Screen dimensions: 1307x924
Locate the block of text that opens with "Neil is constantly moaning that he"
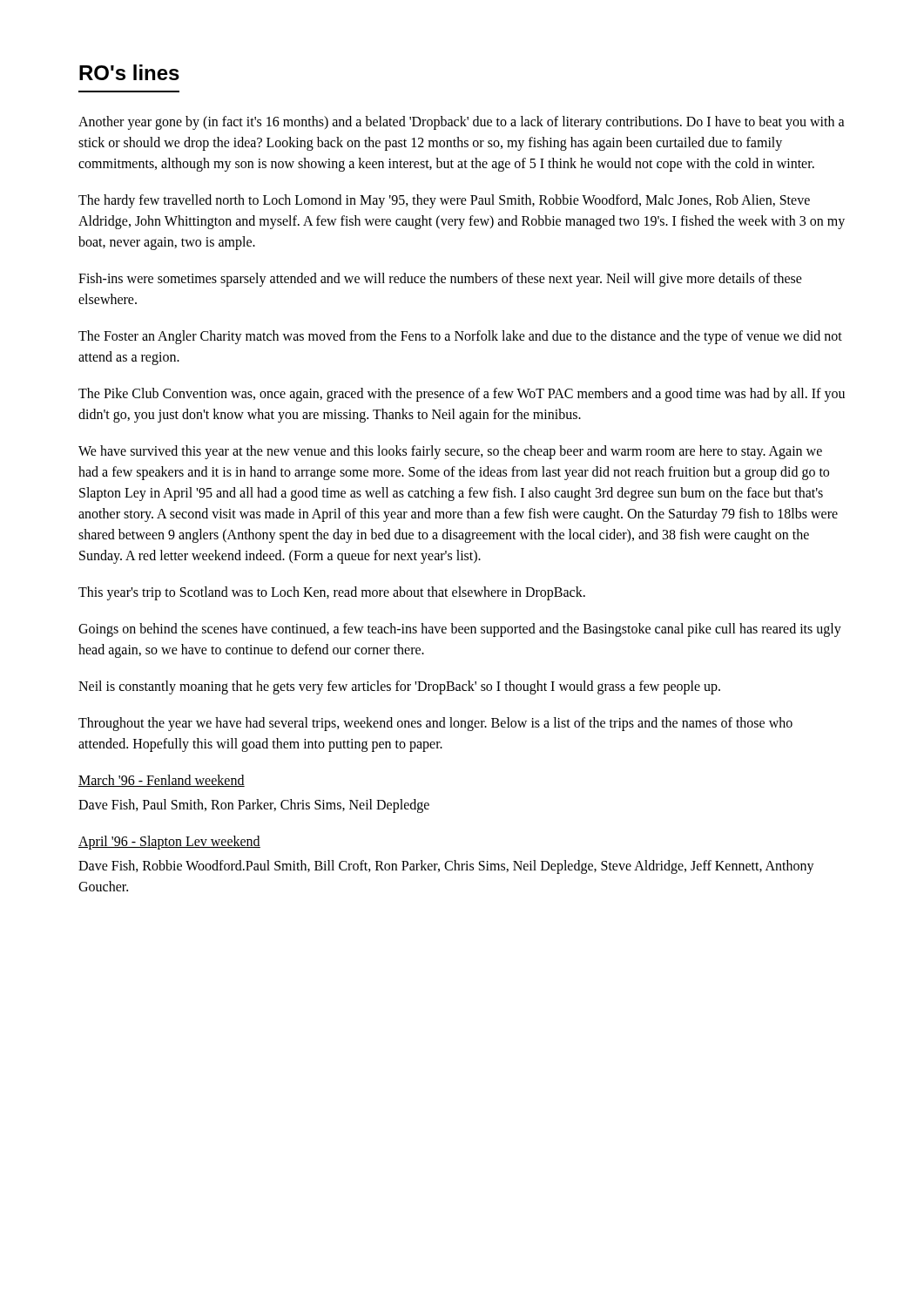pos(400,686)
